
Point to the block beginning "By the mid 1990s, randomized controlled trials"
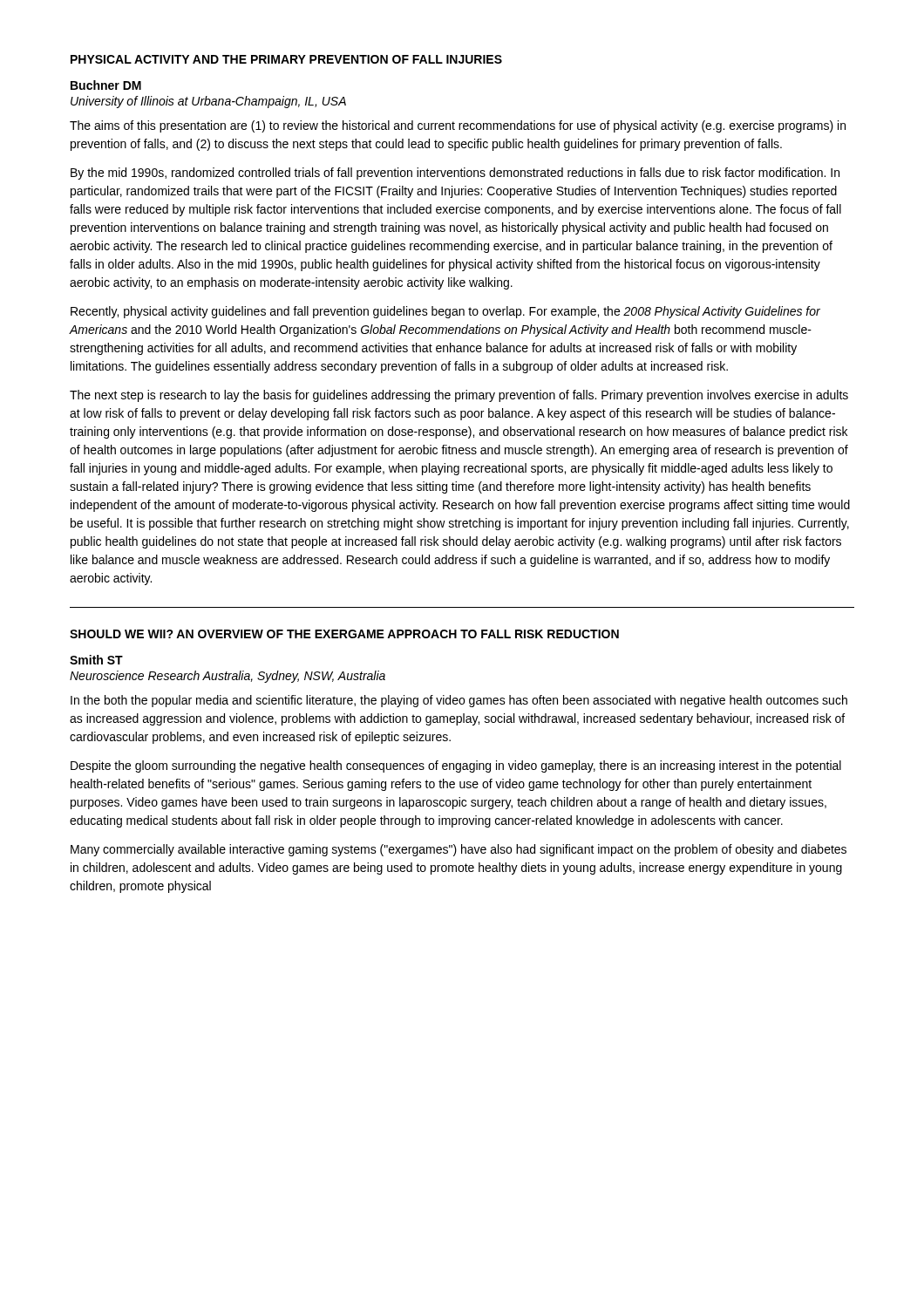tap(456, 228)
